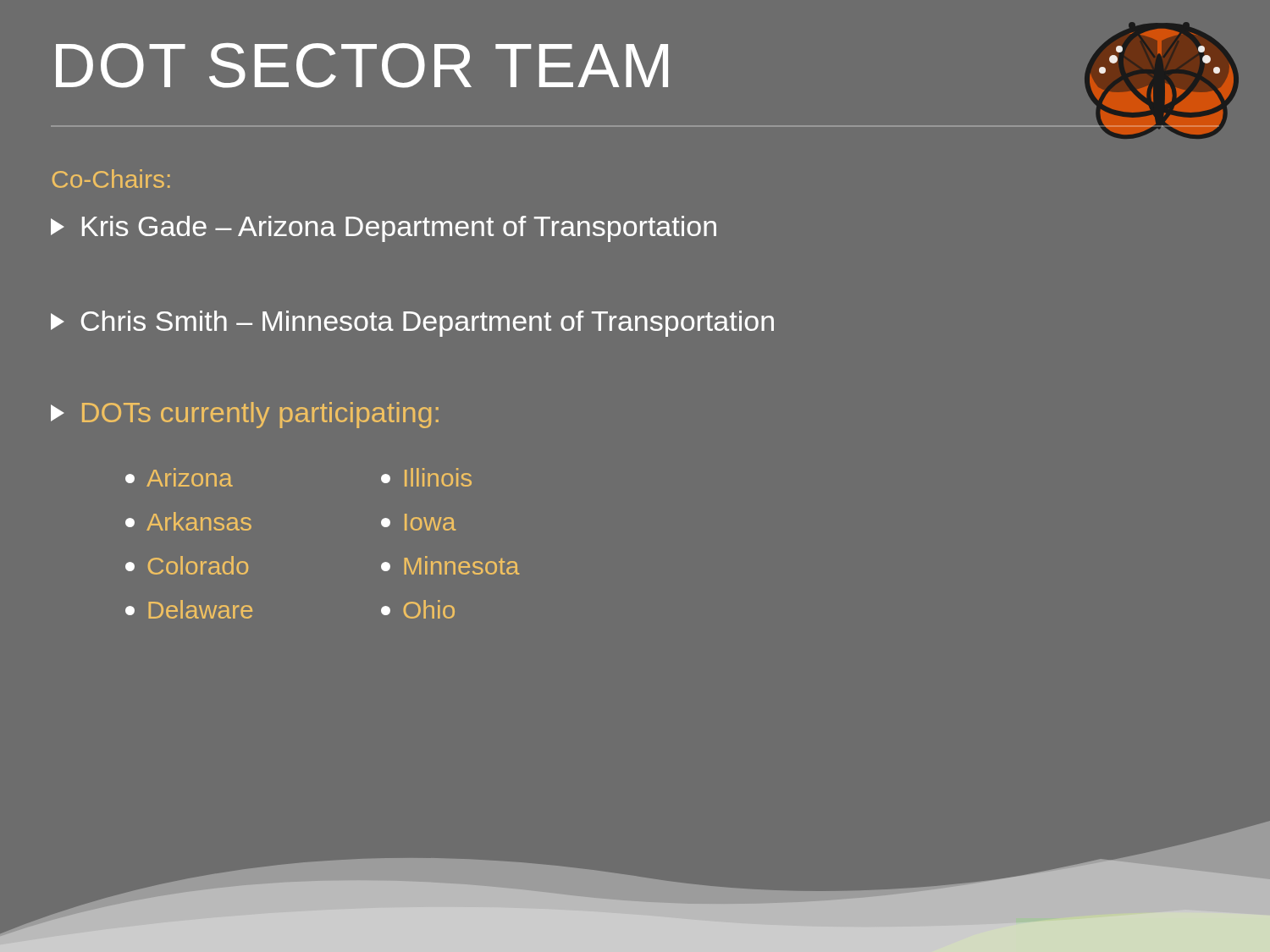Select the list item containing "DOTs currently participating:"
Image resolution: width=1270 pixels, height=952 pixels.
coord(246,413)
